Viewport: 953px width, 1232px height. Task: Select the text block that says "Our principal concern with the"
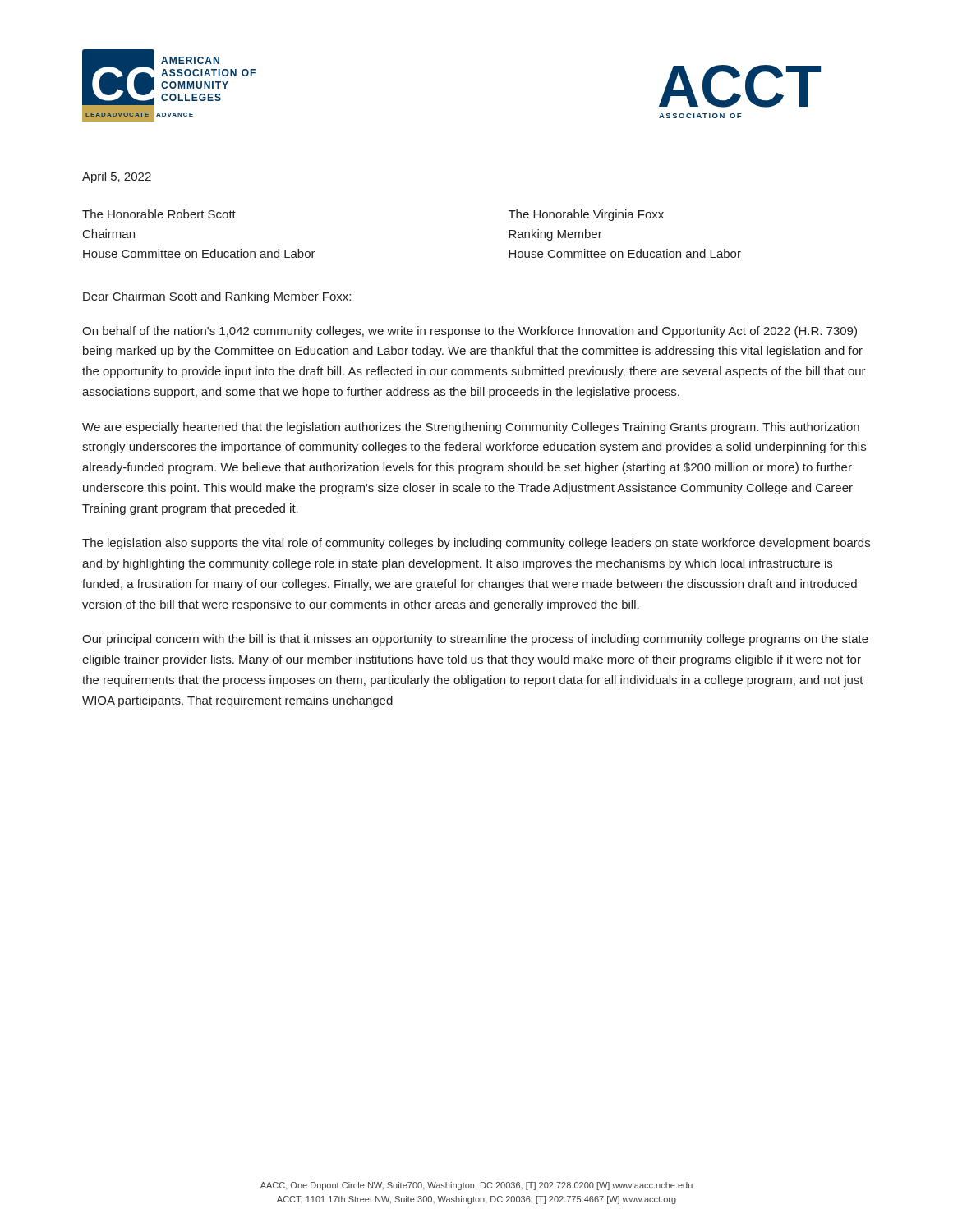click(x=475, y=669)
